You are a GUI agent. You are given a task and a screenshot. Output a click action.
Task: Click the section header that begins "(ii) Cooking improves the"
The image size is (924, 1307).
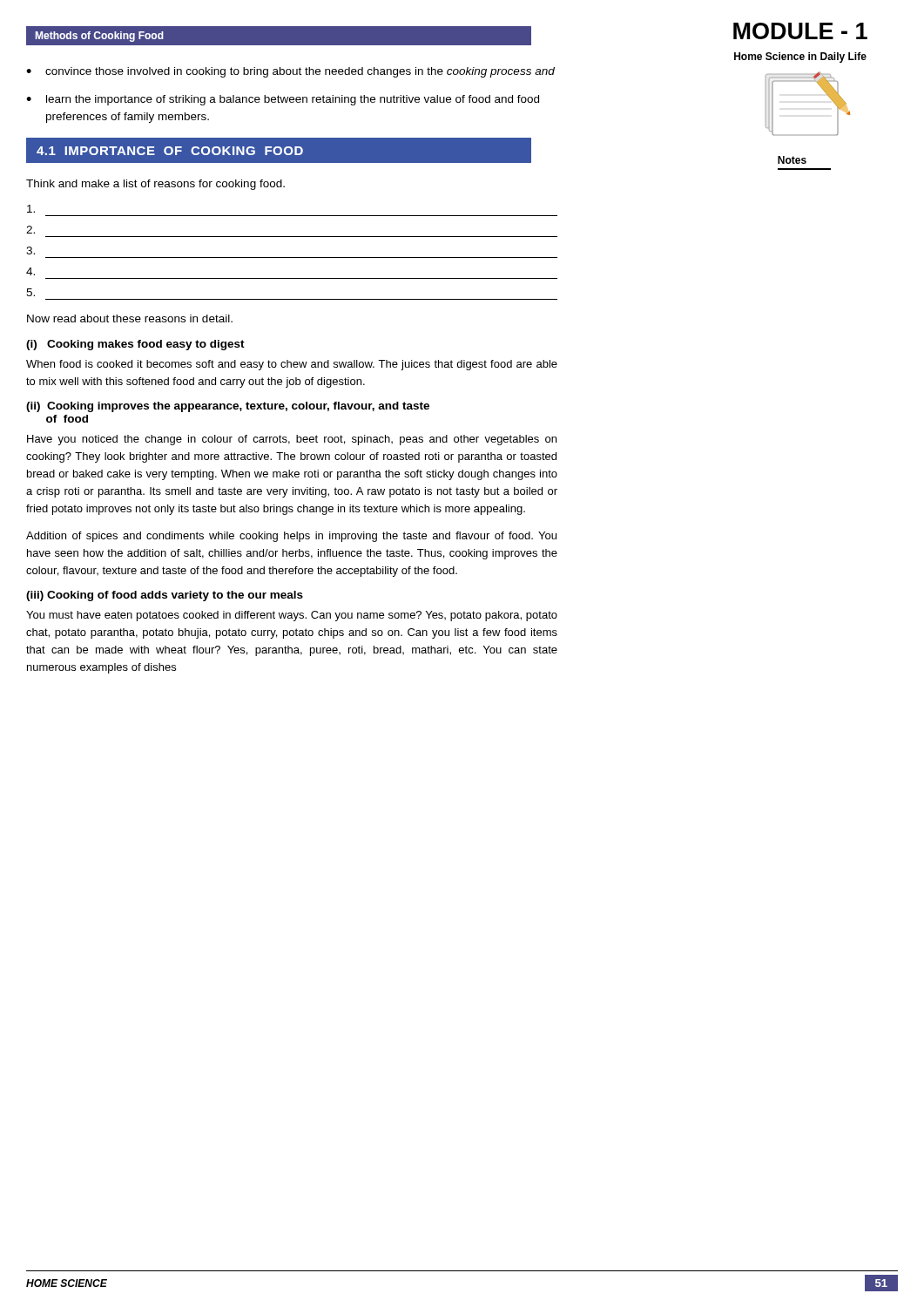point(228,412)
